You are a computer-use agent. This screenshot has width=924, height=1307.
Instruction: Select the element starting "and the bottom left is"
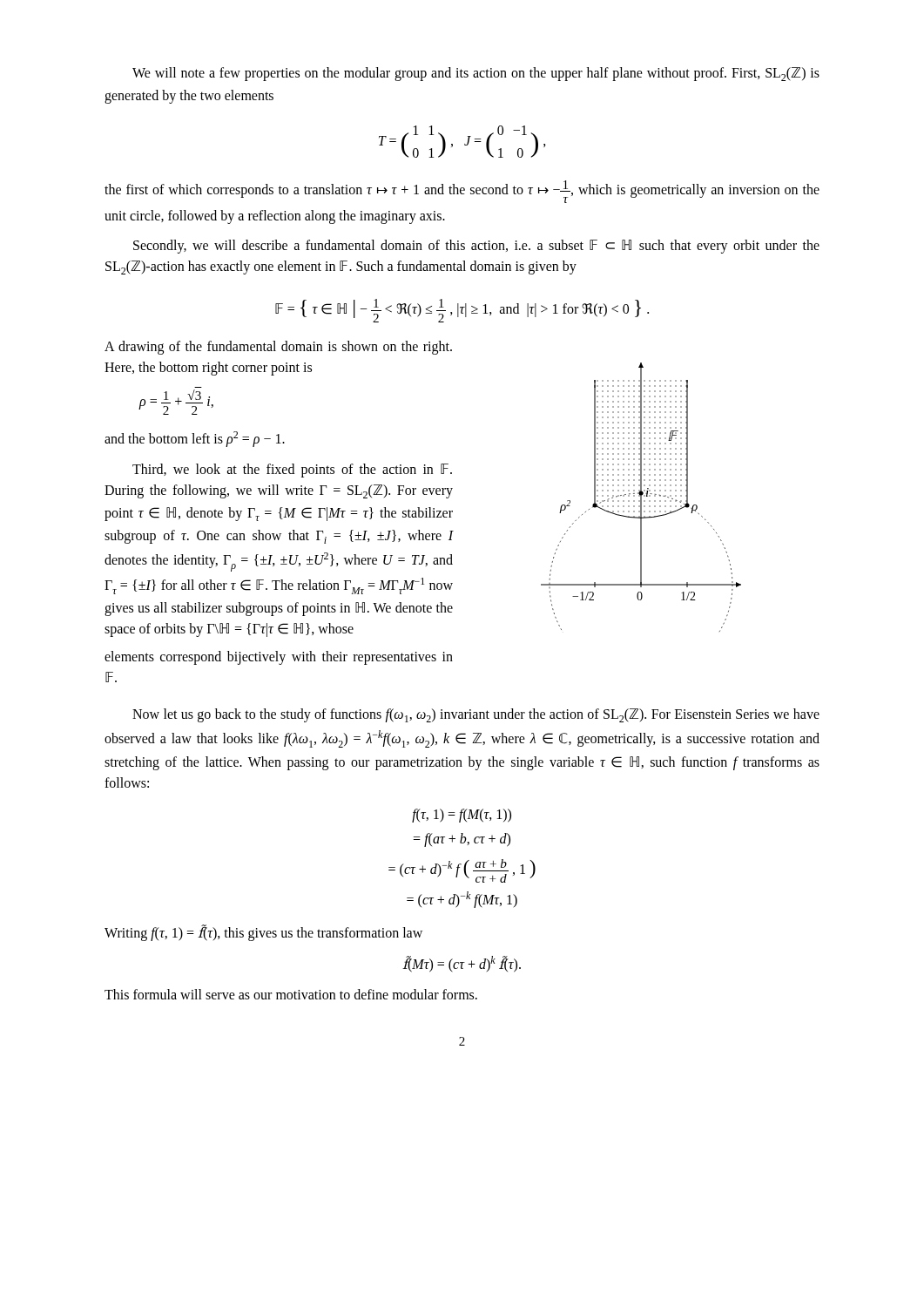tap(279, 439)
